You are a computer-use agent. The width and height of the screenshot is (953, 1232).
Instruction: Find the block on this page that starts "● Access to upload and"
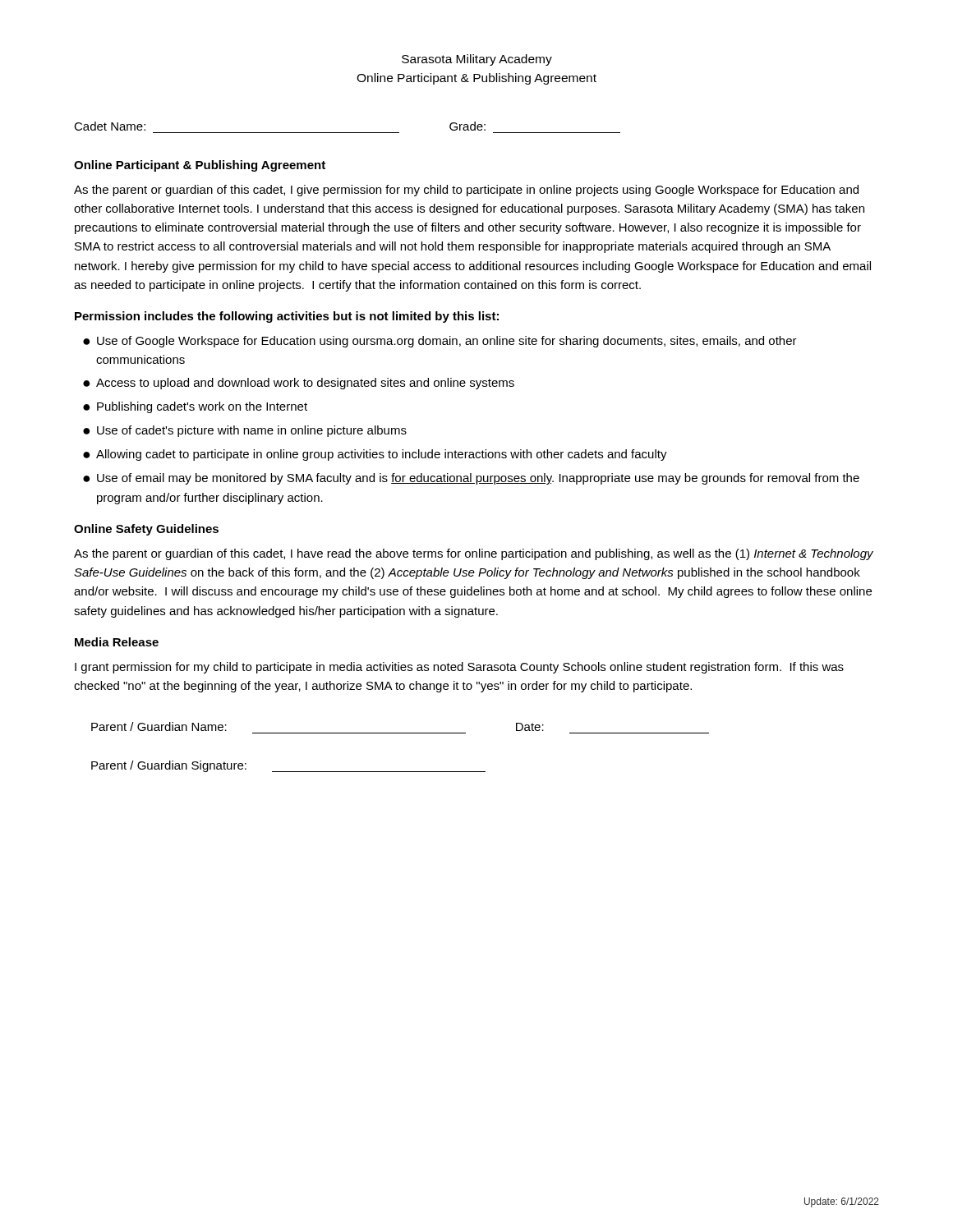click(481, 383)
